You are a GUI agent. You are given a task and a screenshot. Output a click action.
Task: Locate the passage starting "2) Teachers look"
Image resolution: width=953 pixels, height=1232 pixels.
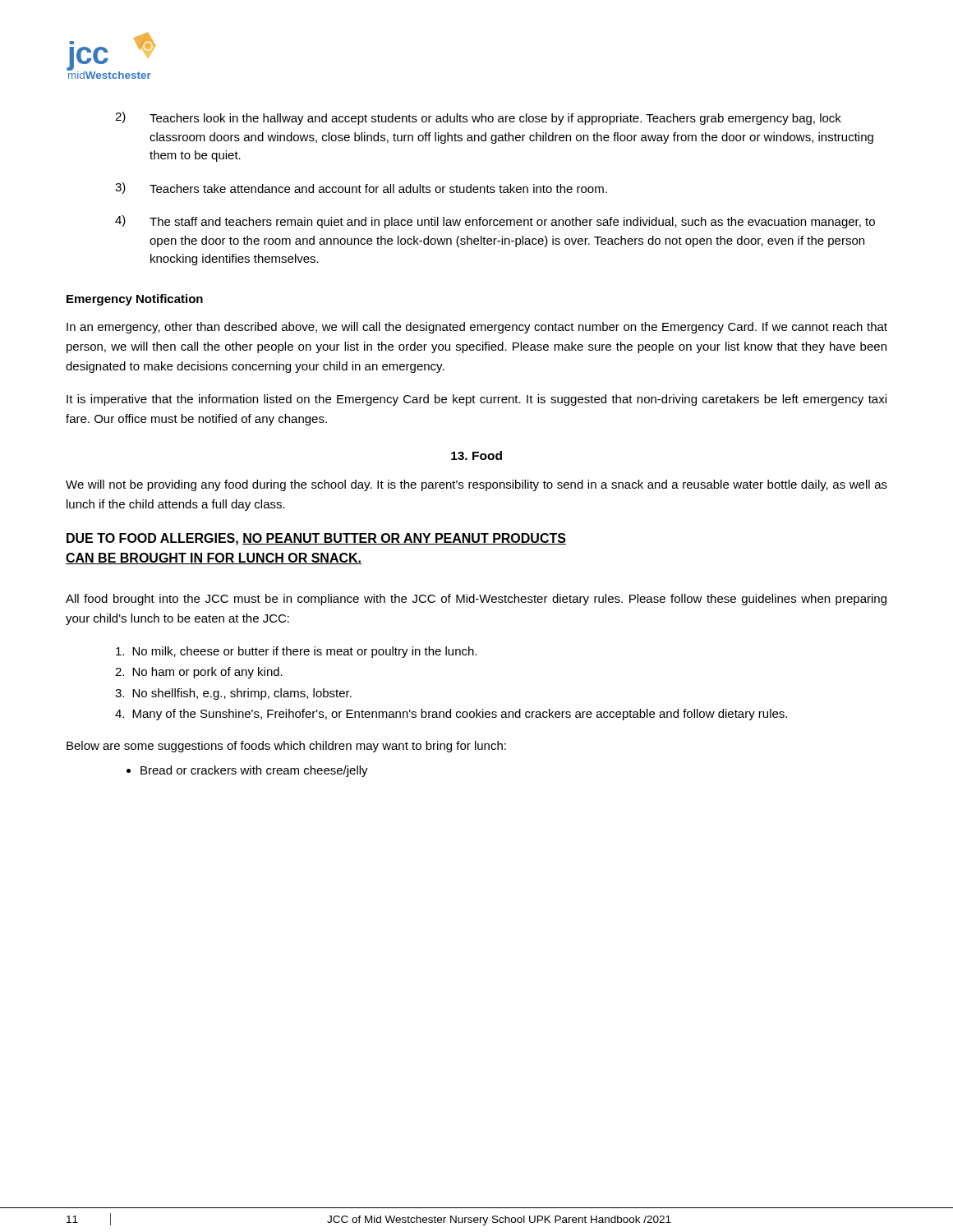pyautogui.click(x=501, y=137)
